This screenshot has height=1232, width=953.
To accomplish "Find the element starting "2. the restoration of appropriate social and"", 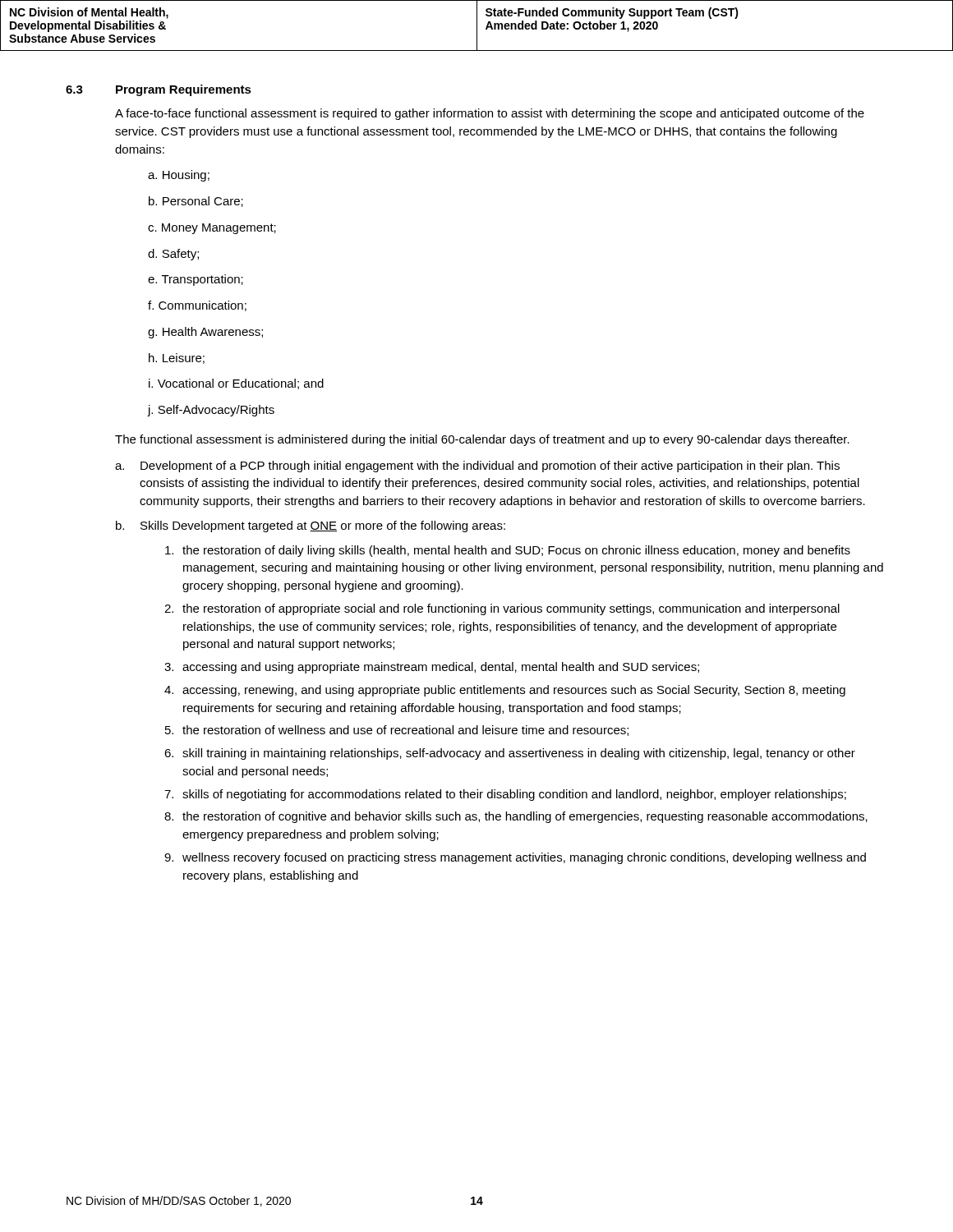I will 513,626.
